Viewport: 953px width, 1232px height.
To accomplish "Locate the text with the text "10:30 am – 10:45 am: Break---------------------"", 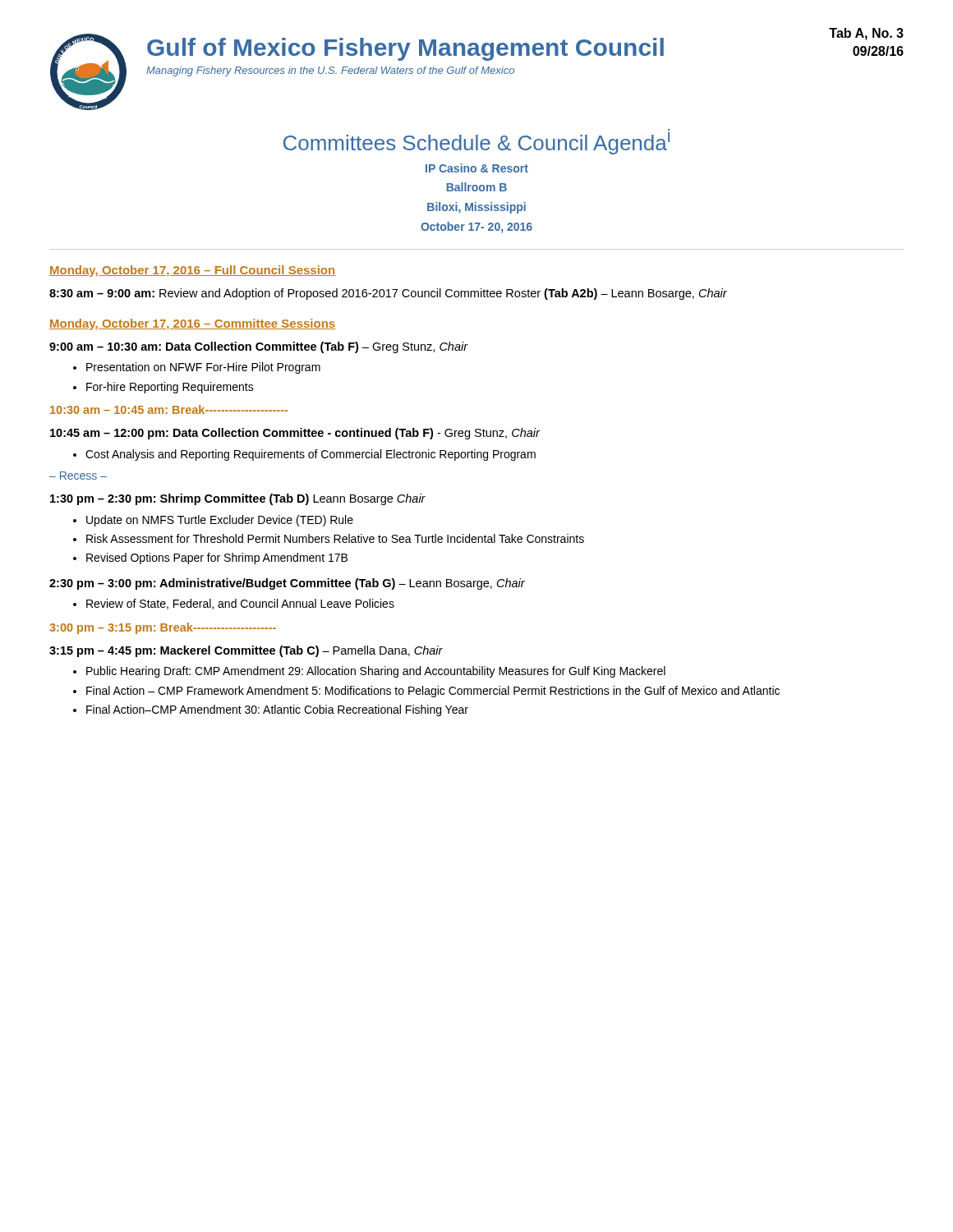I will pos(169,410).
